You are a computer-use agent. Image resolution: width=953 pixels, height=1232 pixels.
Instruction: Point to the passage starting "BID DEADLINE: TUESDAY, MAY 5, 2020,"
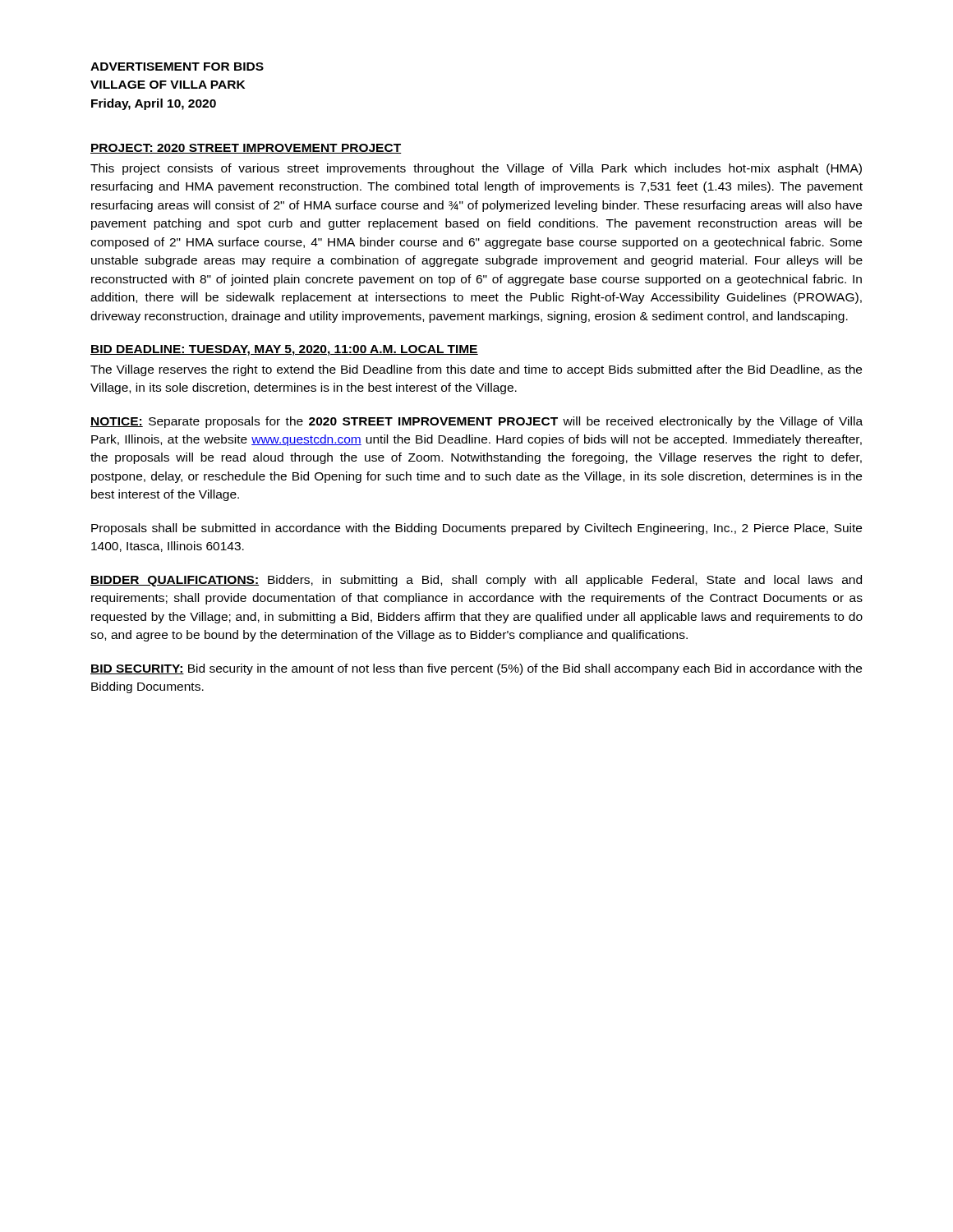[284, 349]
